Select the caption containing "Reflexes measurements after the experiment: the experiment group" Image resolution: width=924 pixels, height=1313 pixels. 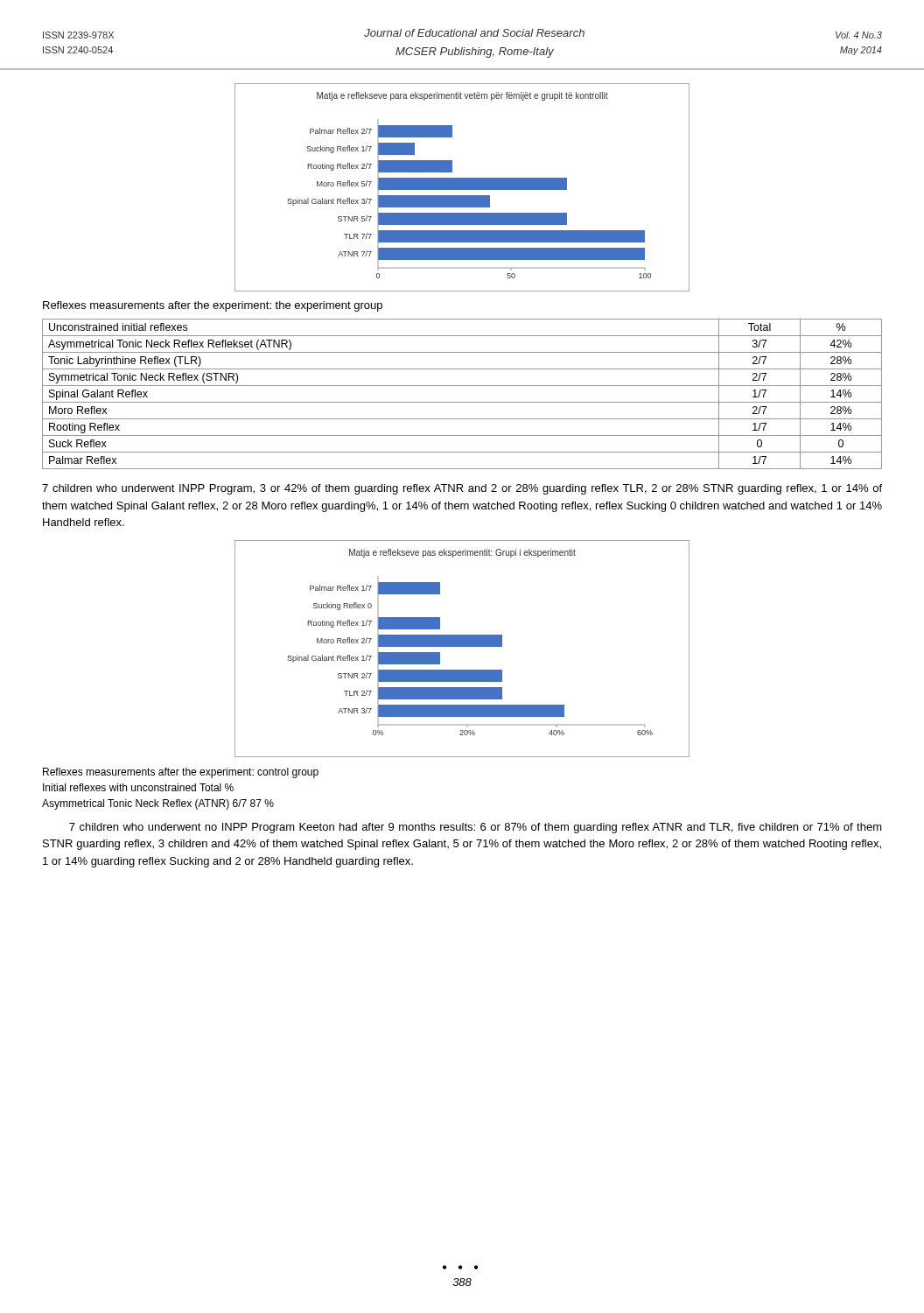tap(212, 305)
